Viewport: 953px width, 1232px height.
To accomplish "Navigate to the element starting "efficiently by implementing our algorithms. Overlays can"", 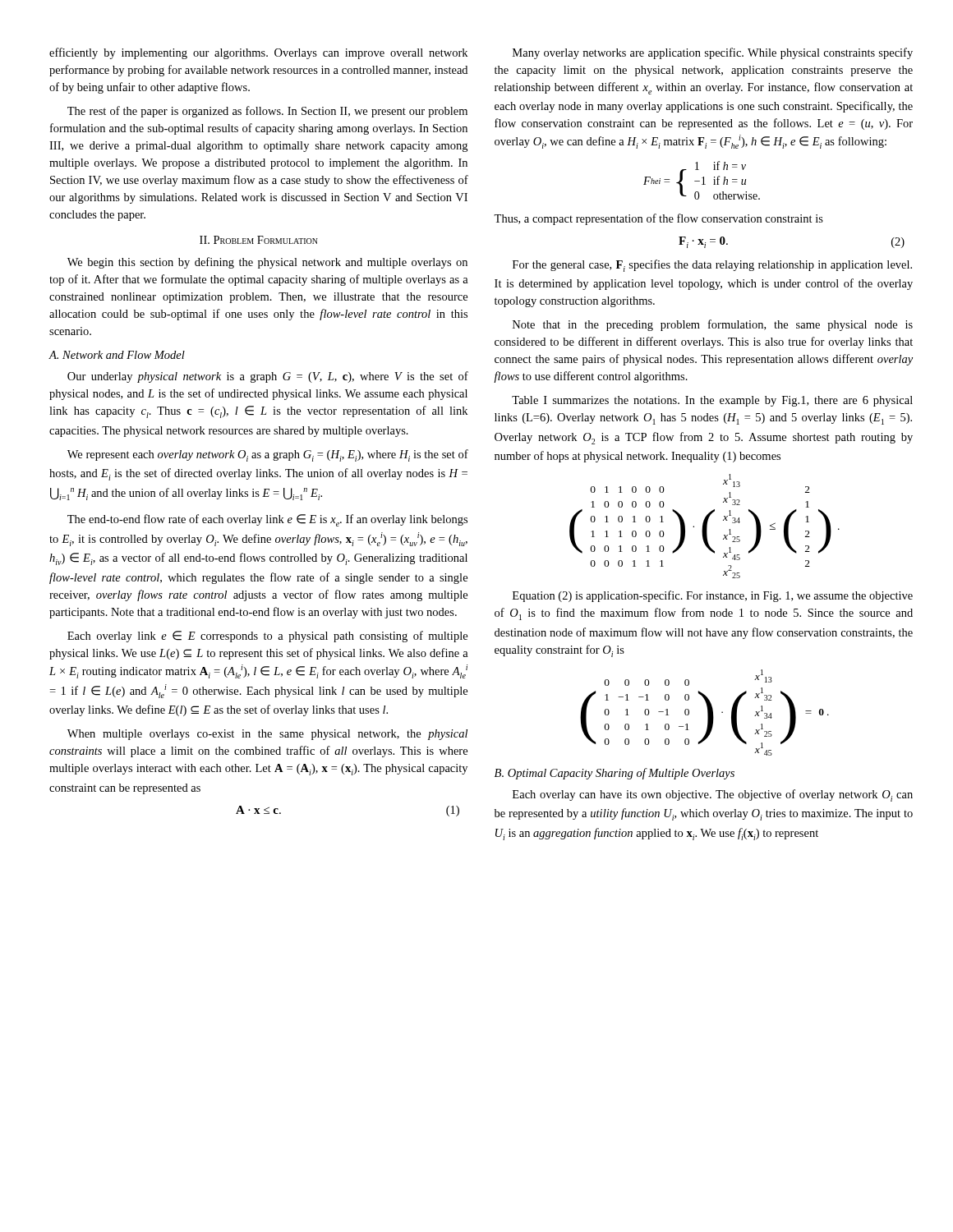I will (259, 134).
